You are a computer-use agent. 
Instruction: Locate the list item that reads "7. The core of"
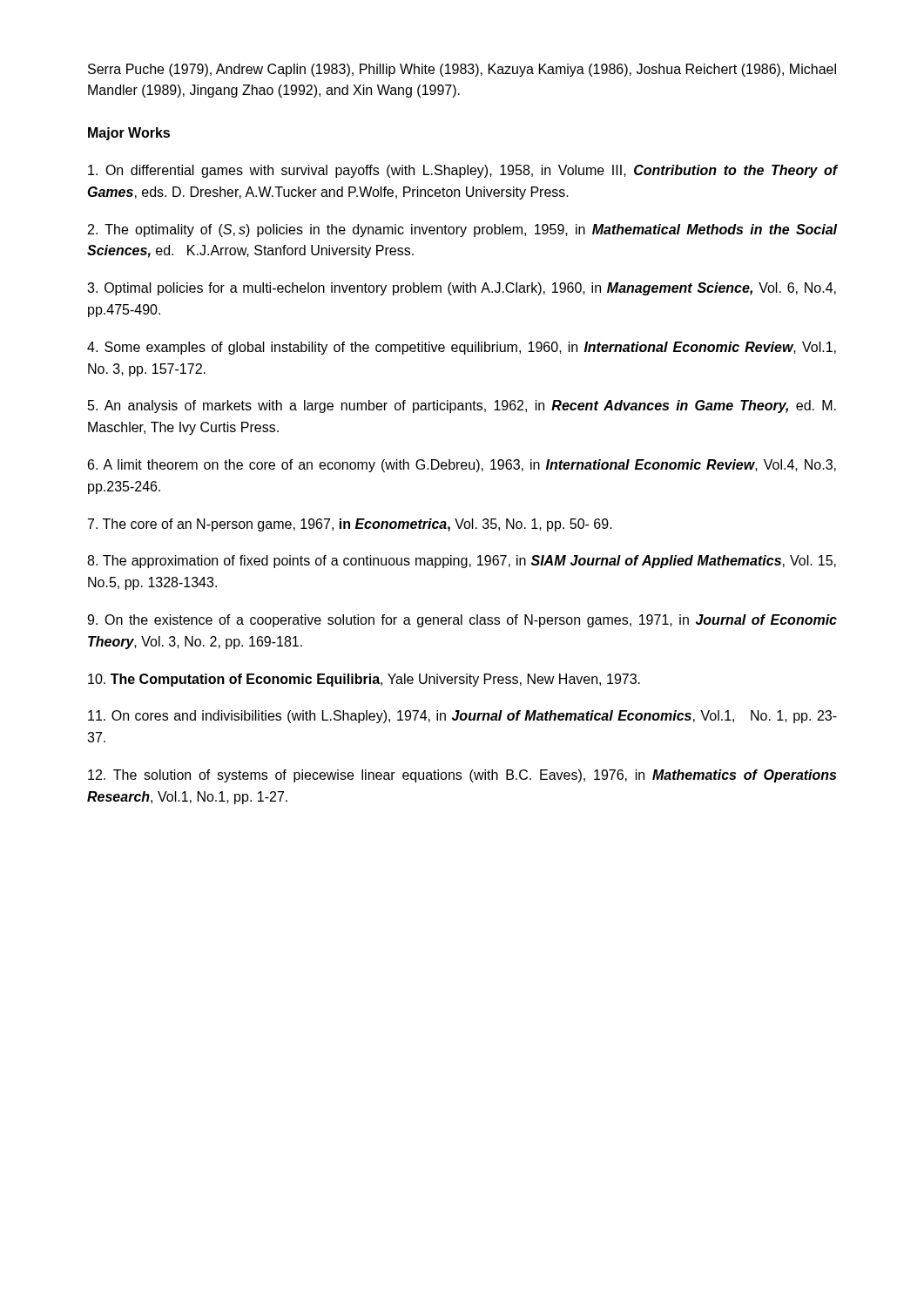tap(350, 524)
